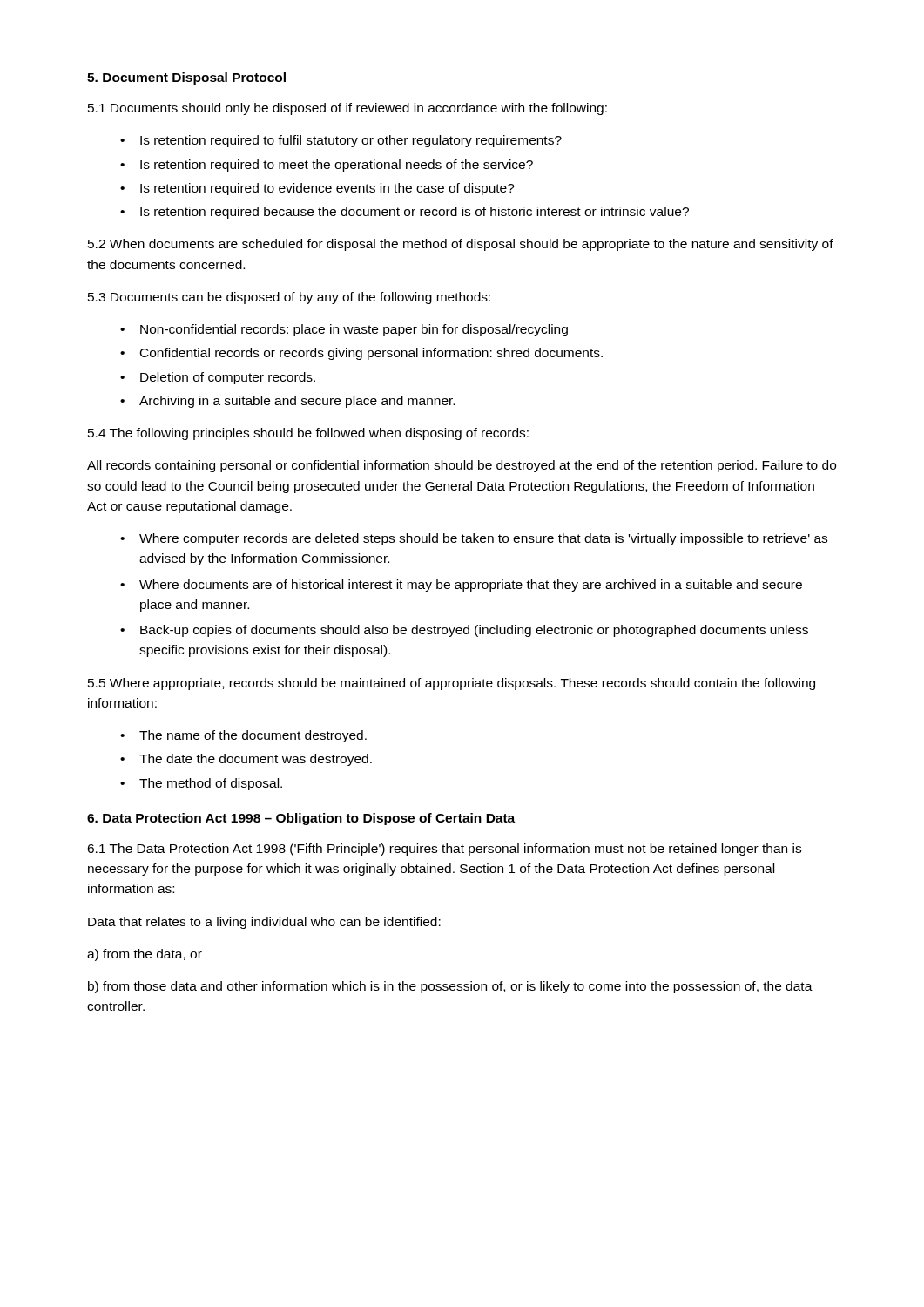Find the region starting "Deletion of computer records."

click(228, 376)
